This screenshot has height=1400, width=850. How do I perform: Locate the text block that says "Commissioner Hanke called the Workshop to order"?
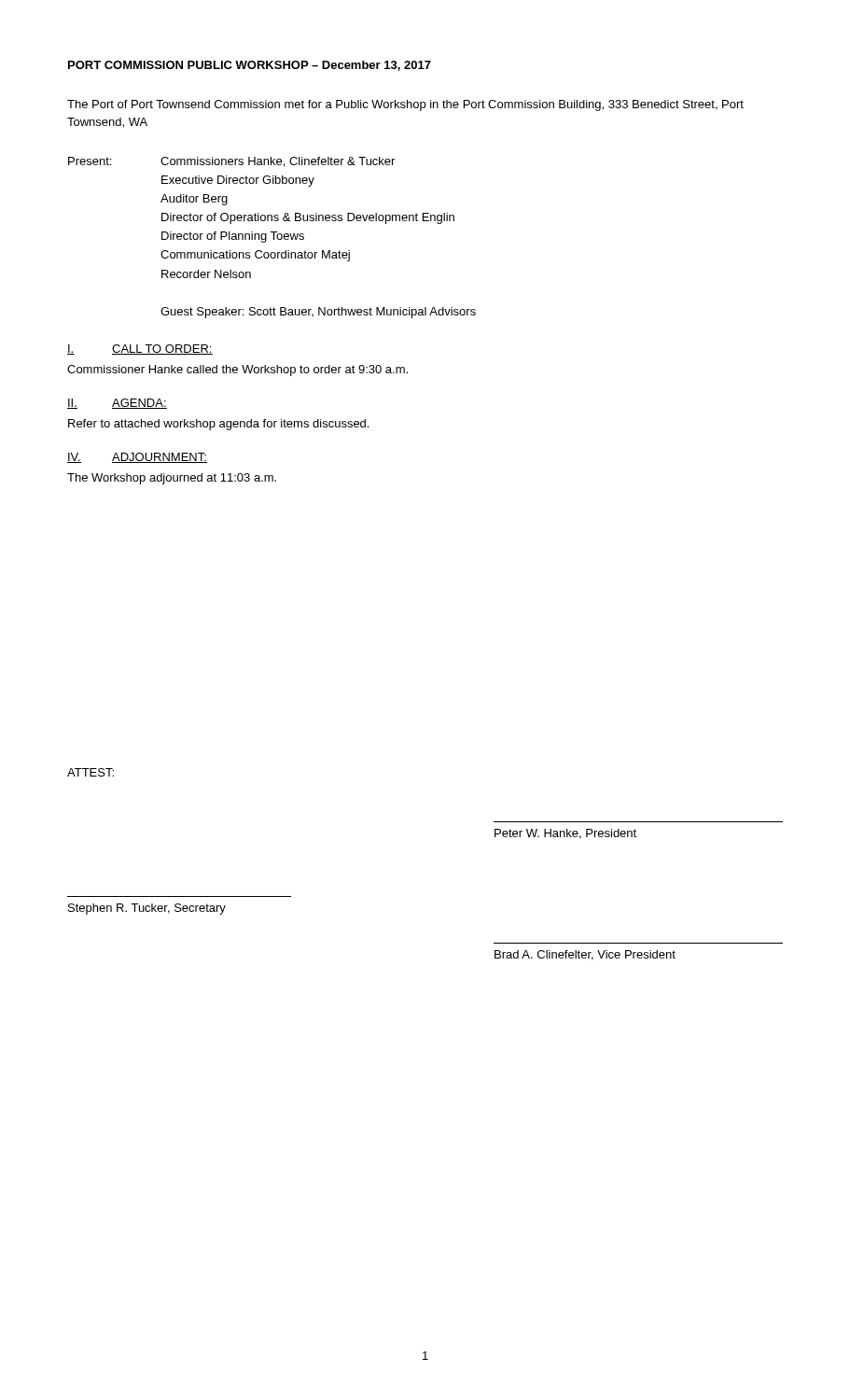(238, 369)
